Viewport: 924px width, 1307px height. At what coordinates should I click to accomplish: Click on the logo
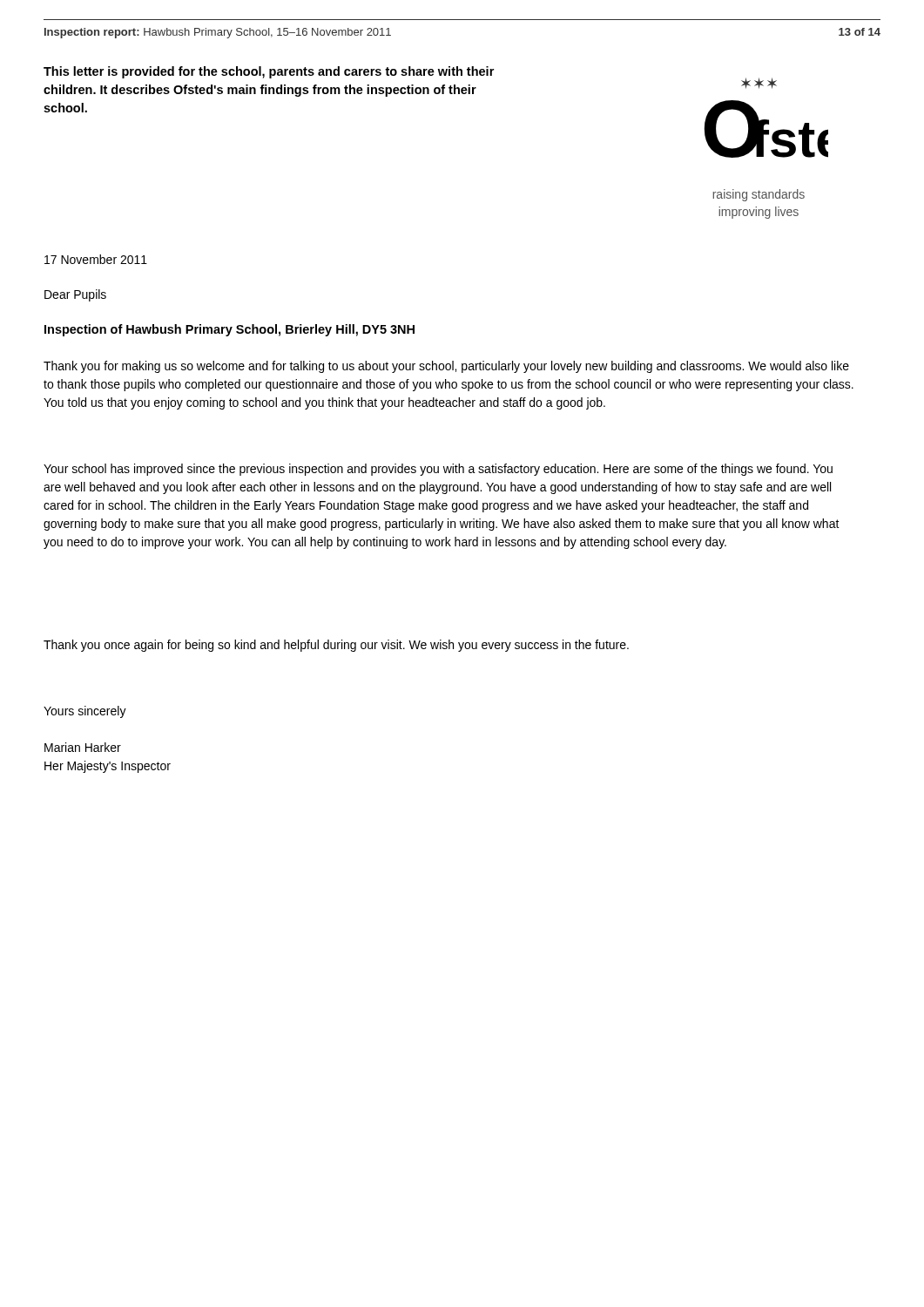[x=759, y=145]
